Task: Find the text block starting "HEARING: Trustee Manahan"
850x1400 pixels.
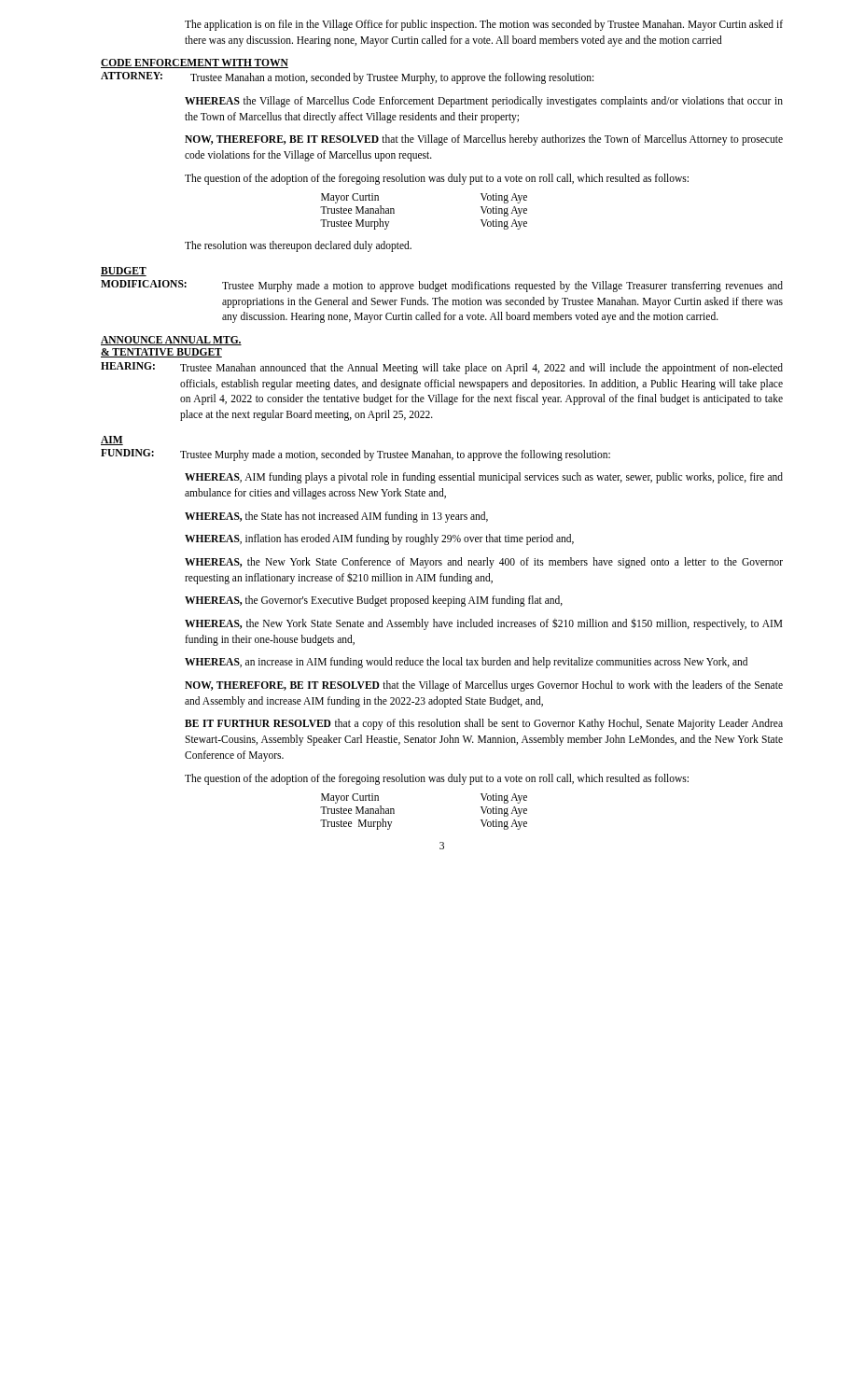Action: pyautogui.click(x=442, y=391)
